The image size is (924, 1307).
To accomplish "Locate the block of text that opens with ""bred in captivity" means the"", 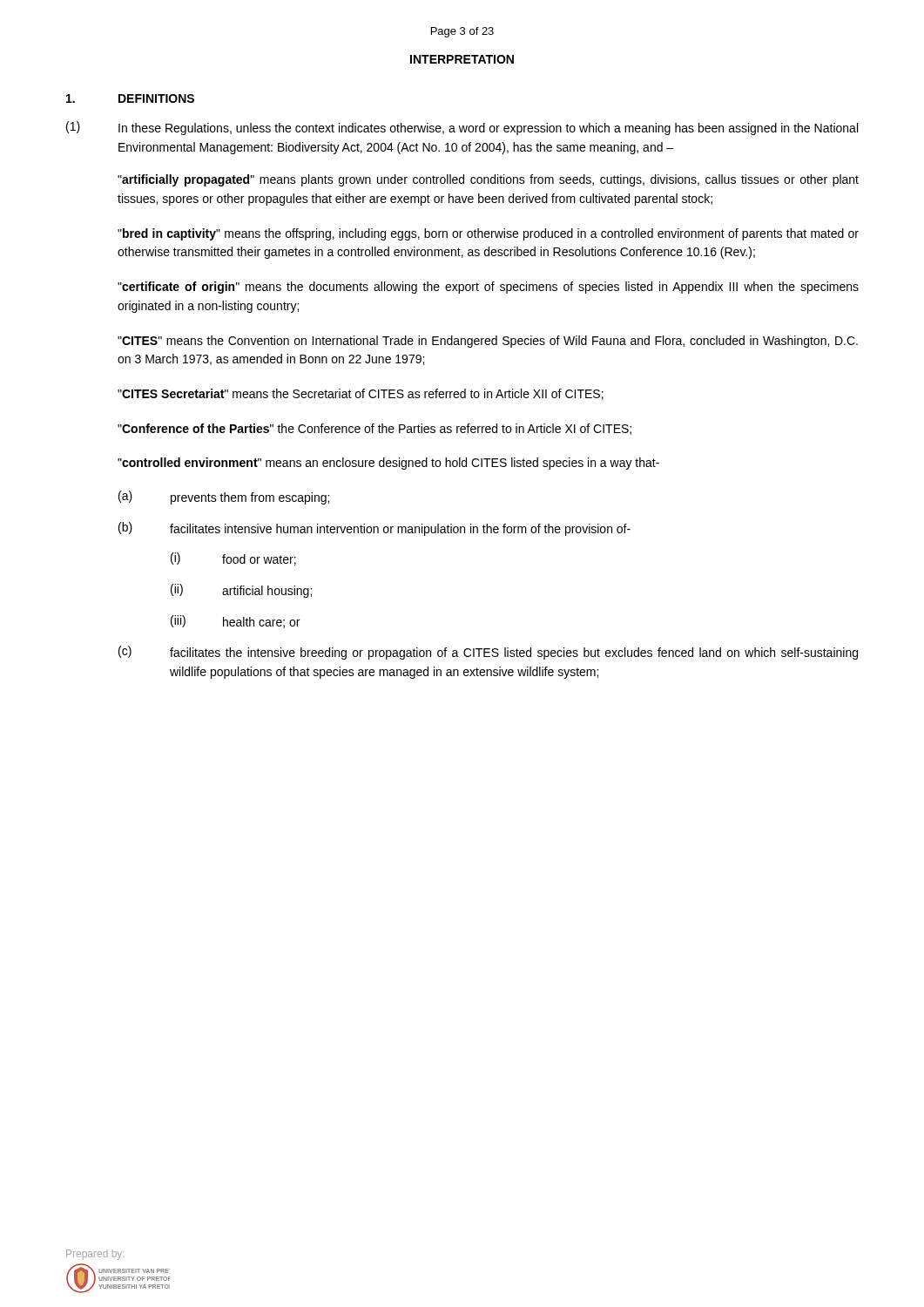I will coord(488,243).
